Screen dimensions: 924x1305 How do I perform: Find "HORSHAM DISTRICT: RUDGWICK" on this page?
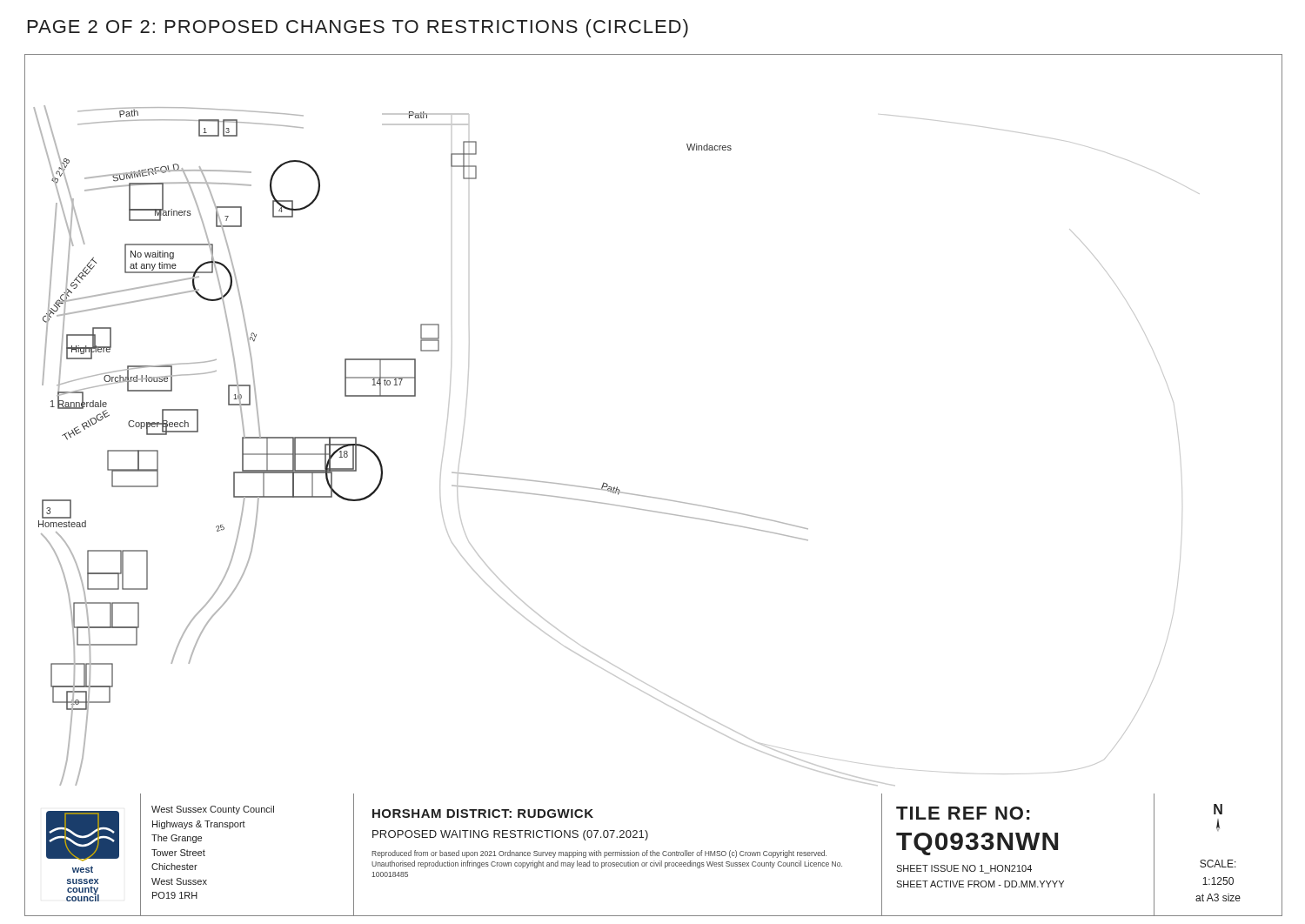[483, 813]
